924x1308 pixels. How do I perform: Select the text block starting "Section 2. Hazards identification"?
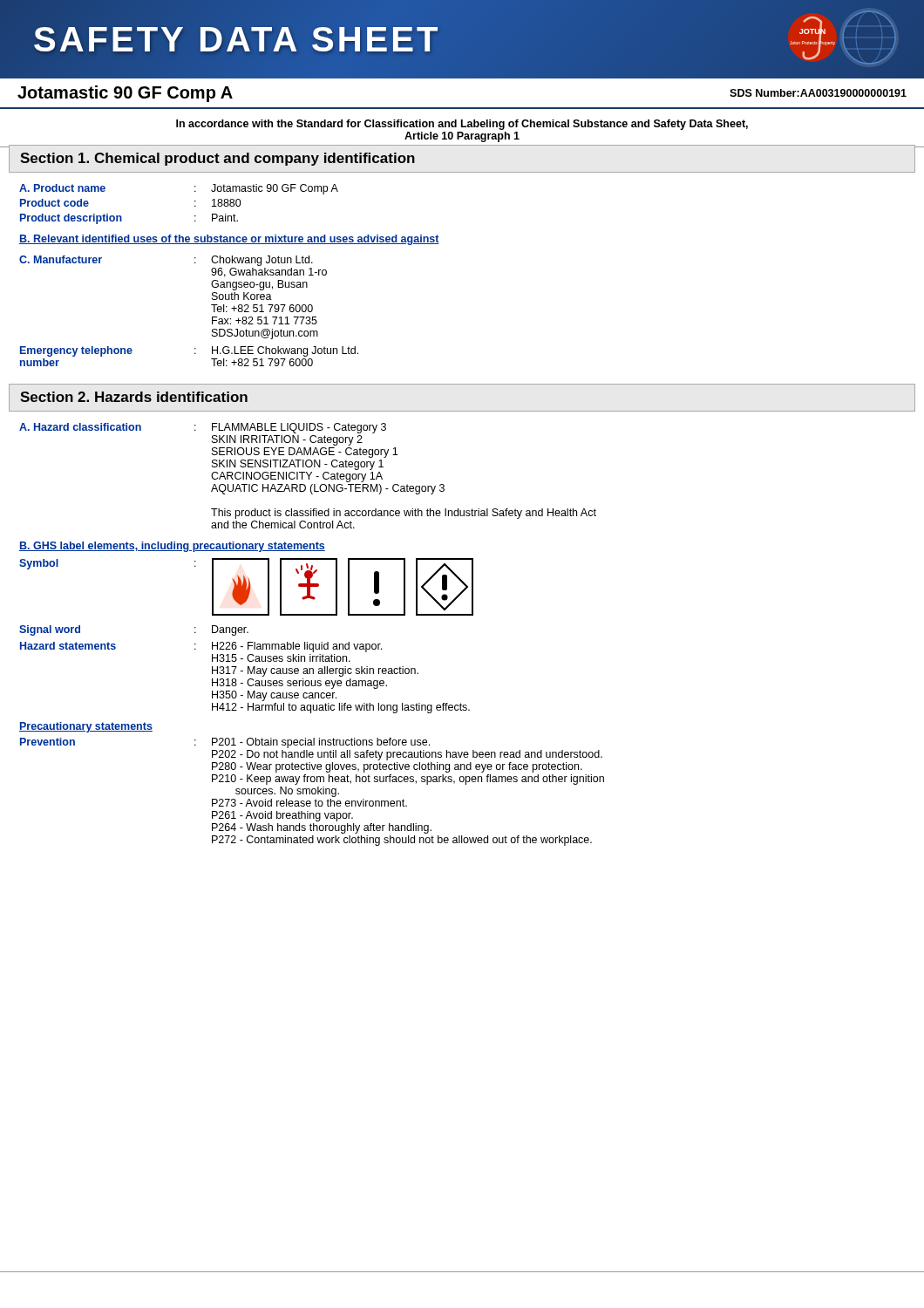pyautogui.click(x=134, y=397)
